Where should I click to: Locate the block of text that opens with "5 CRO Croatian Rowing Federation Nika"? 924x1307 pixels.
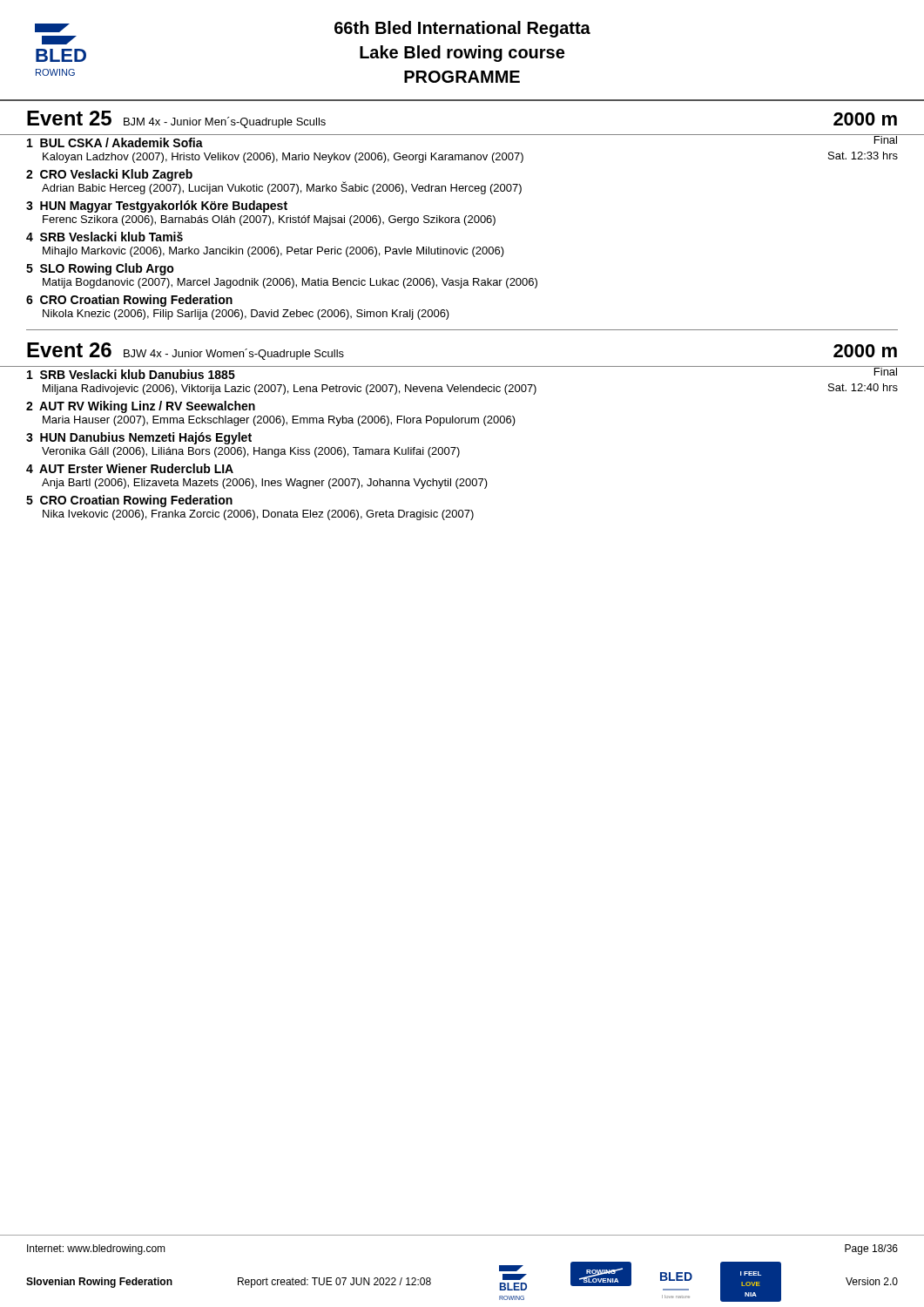(397, 507)
